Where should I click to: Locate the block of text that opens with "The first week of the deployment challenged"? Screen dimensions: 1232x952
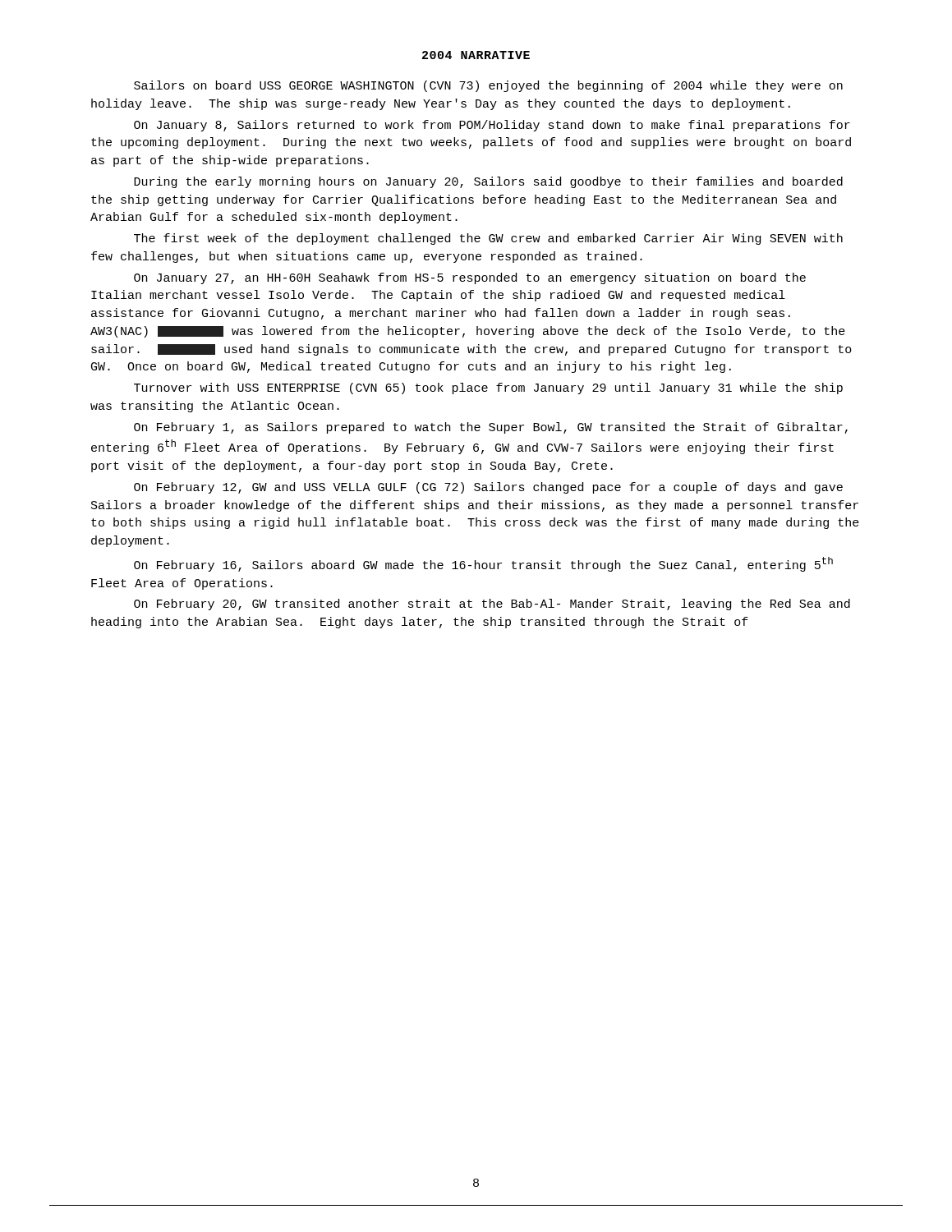pyautogui.click(x=467, y=248)
